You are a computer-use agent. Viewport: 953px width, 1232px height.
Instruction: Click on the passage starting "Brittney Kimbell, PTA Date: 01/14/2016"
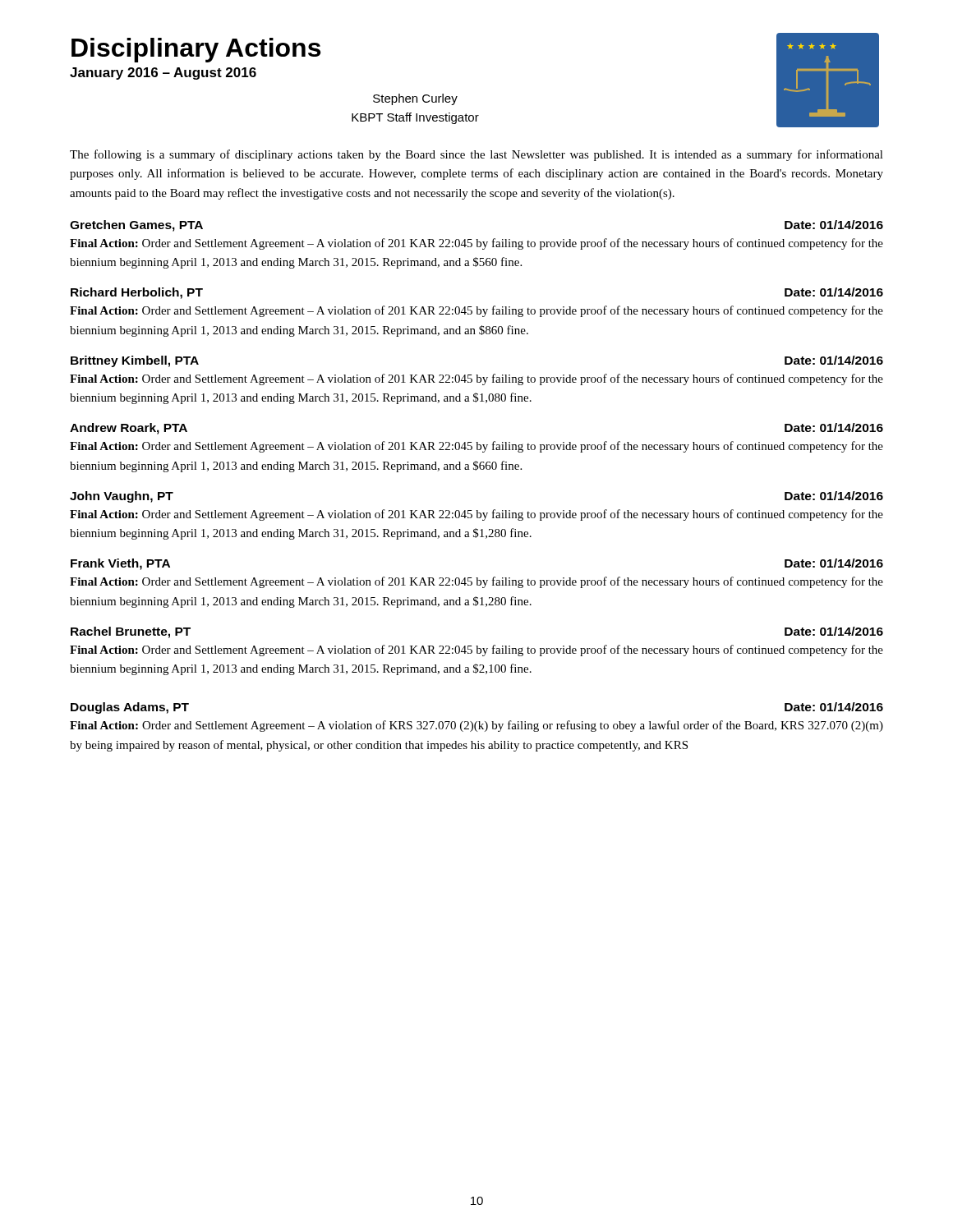coord(133,361)
